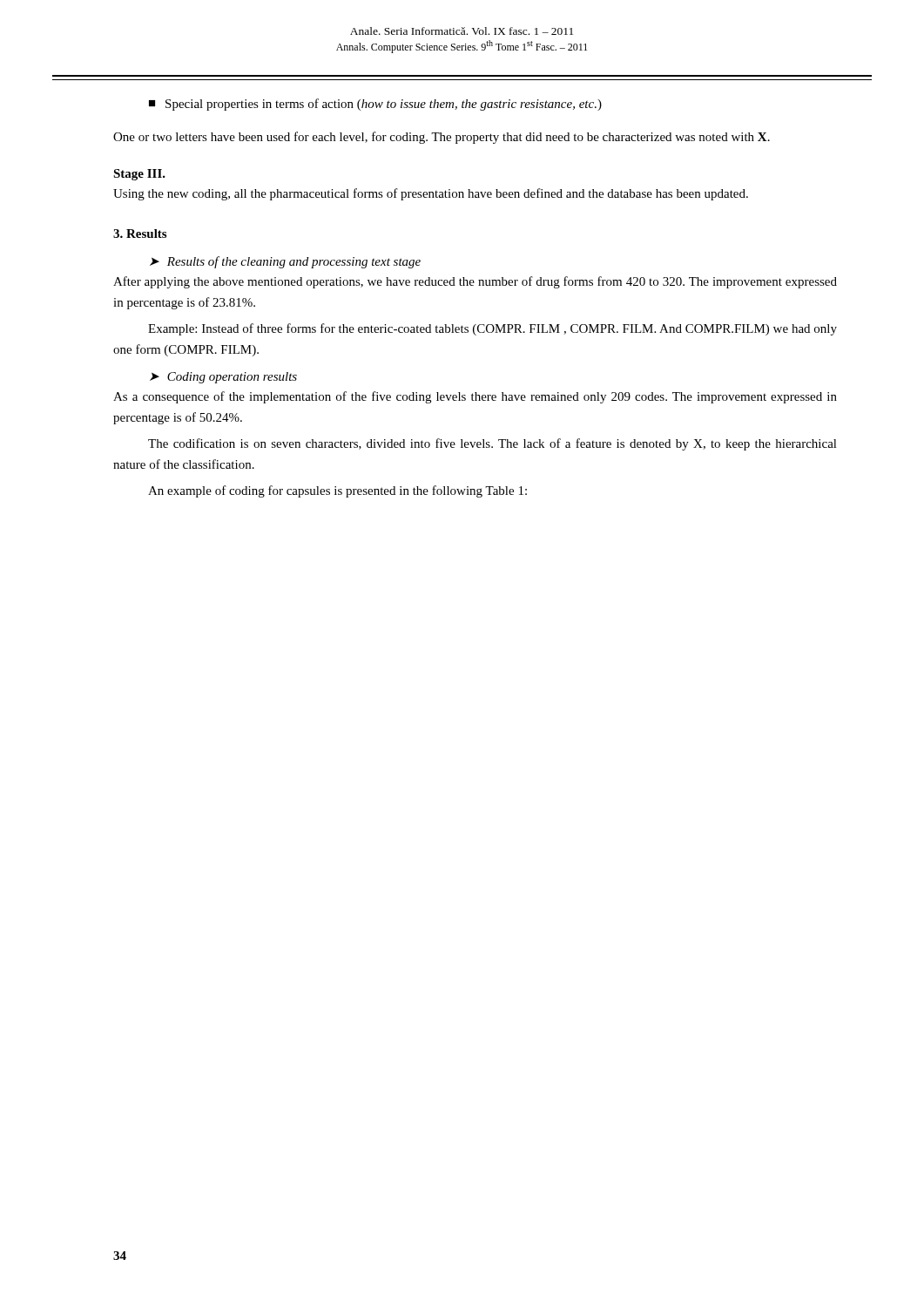Select the text that reads "➤ Coding operation results"
The height and width of the screenshot is (1307, 924).
pyautogui.click(x=223, y=376)
